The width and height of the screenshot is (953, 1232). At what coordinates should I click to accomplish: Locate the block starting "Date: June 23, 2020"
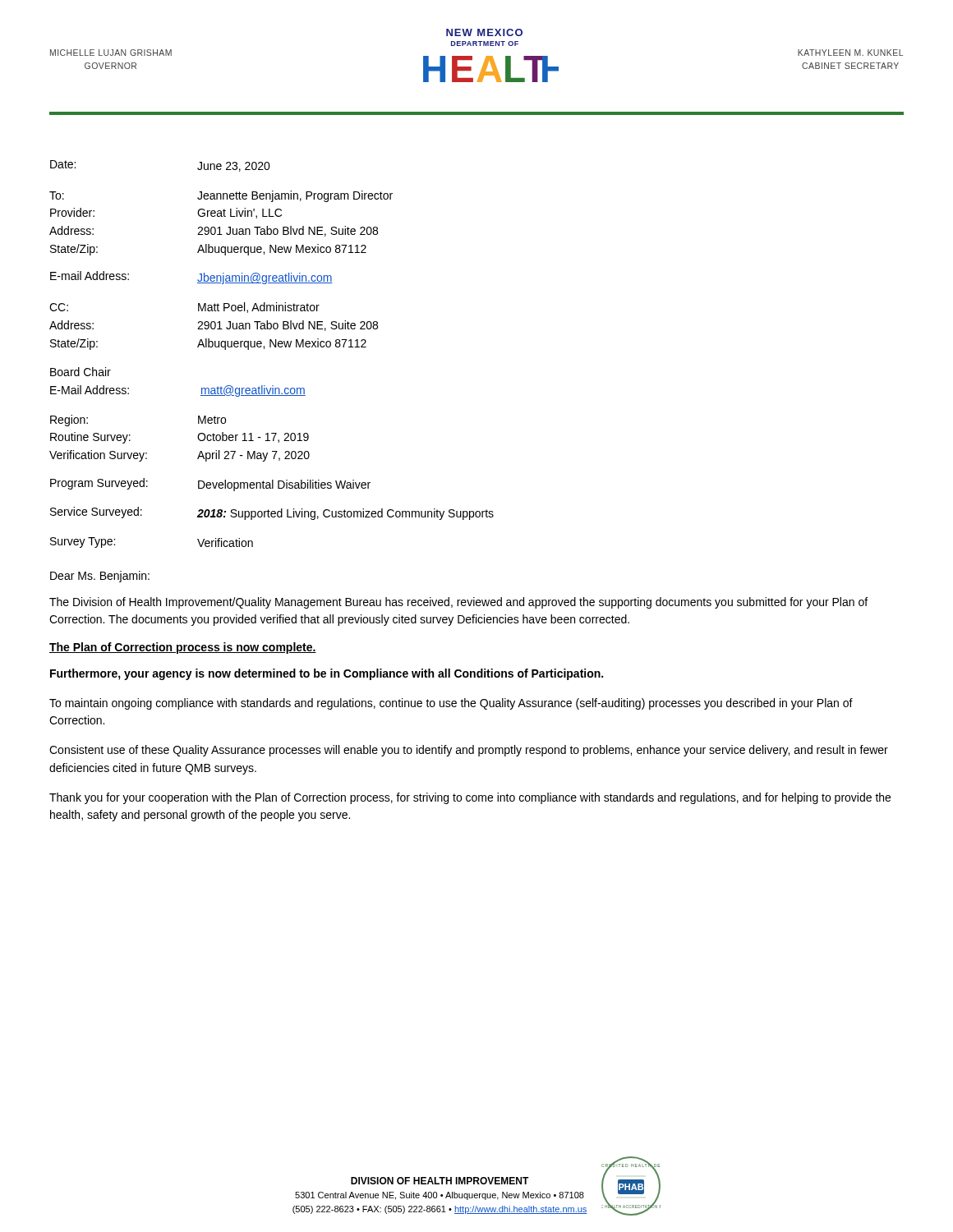click(x=62, y=165)
